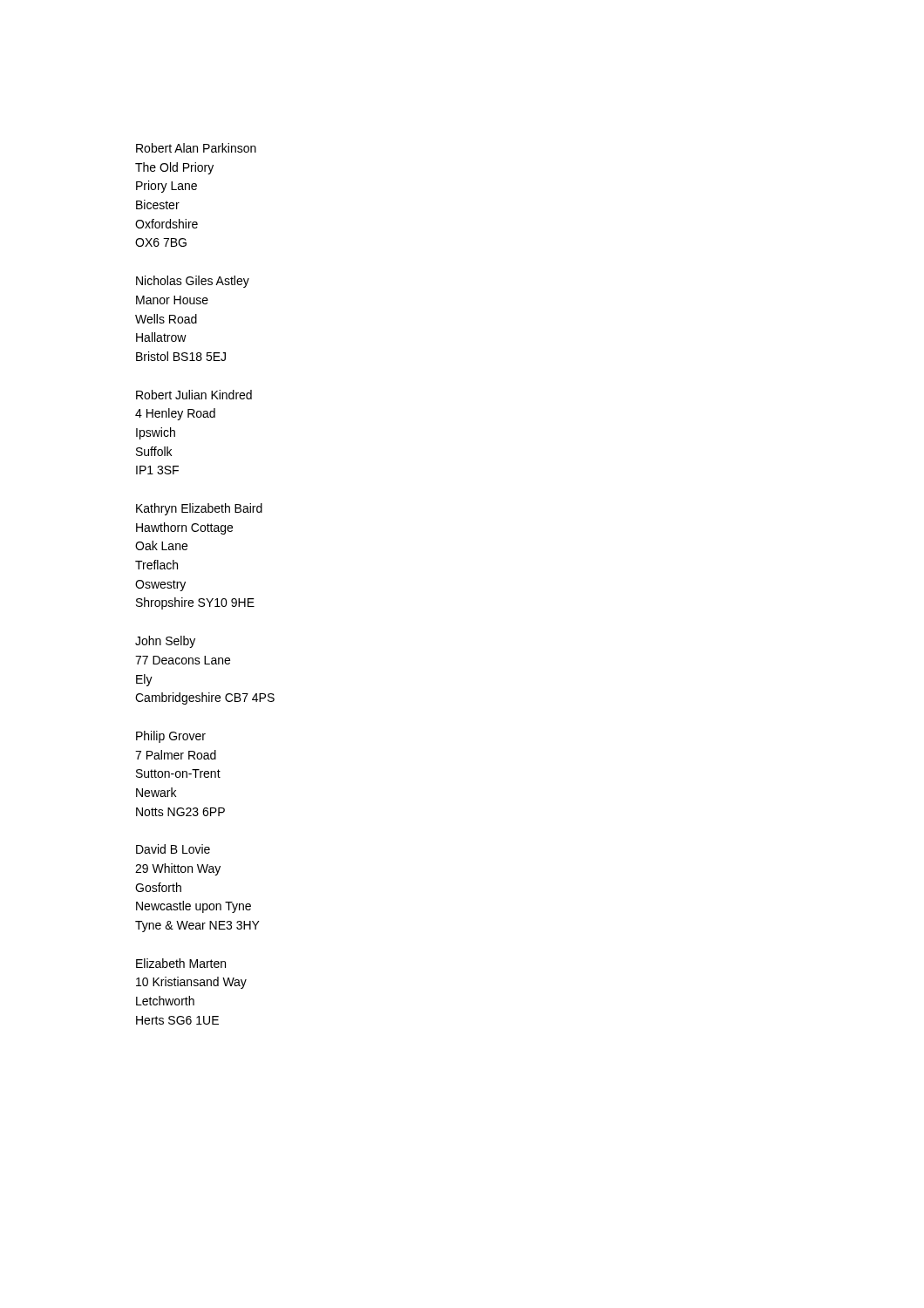The height and width of the screenshot is (1308, 924).
Task: Locate the text block that says "Robert Alan Parkinson The Old Priory Priory"
Action: 196,196
